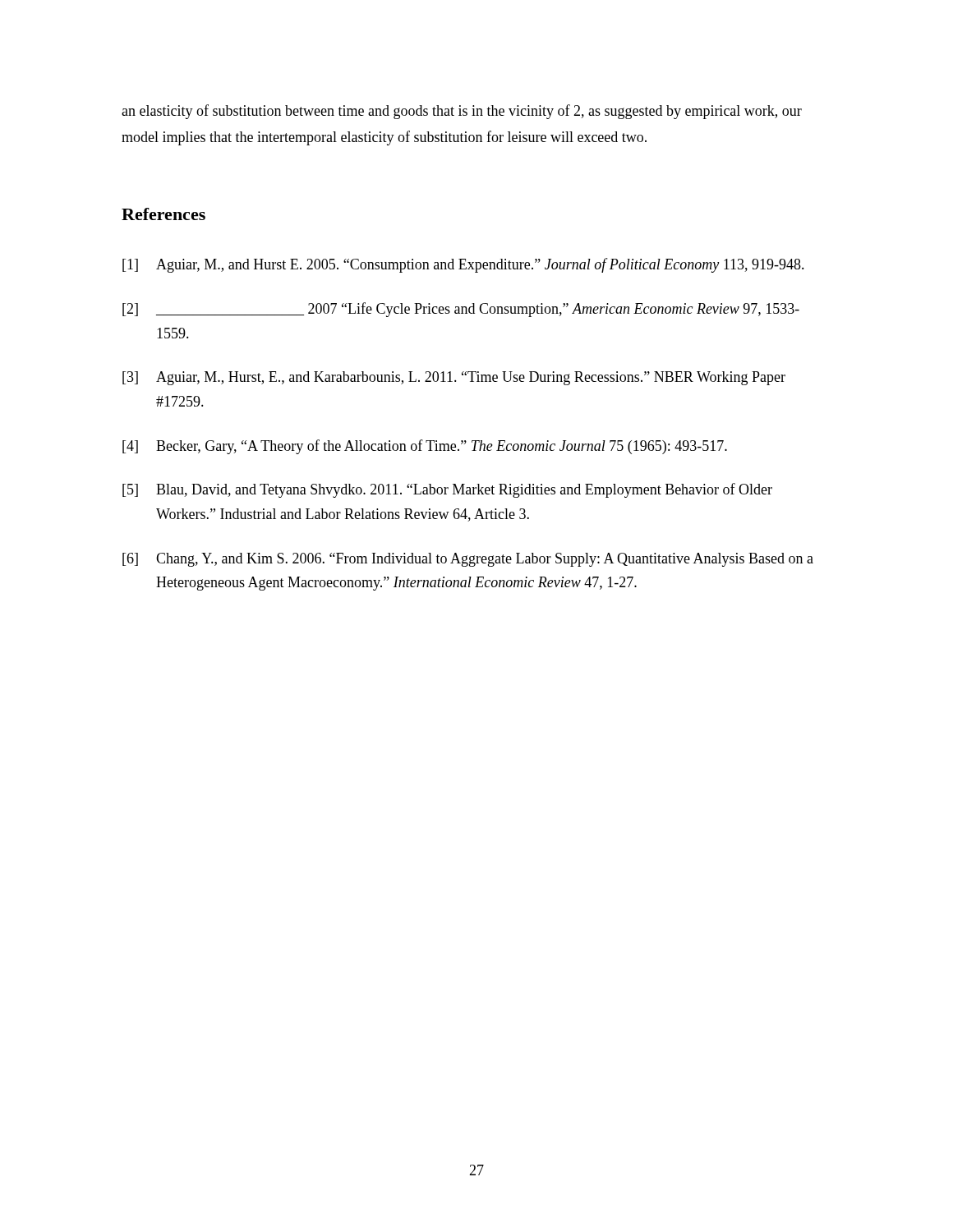This screenshot has width=953, height=1232.
Task: Click on the list item that reads "[5] Blau, David, and Tetyana"
Action: pyautogui.click(x=476, y=503)
